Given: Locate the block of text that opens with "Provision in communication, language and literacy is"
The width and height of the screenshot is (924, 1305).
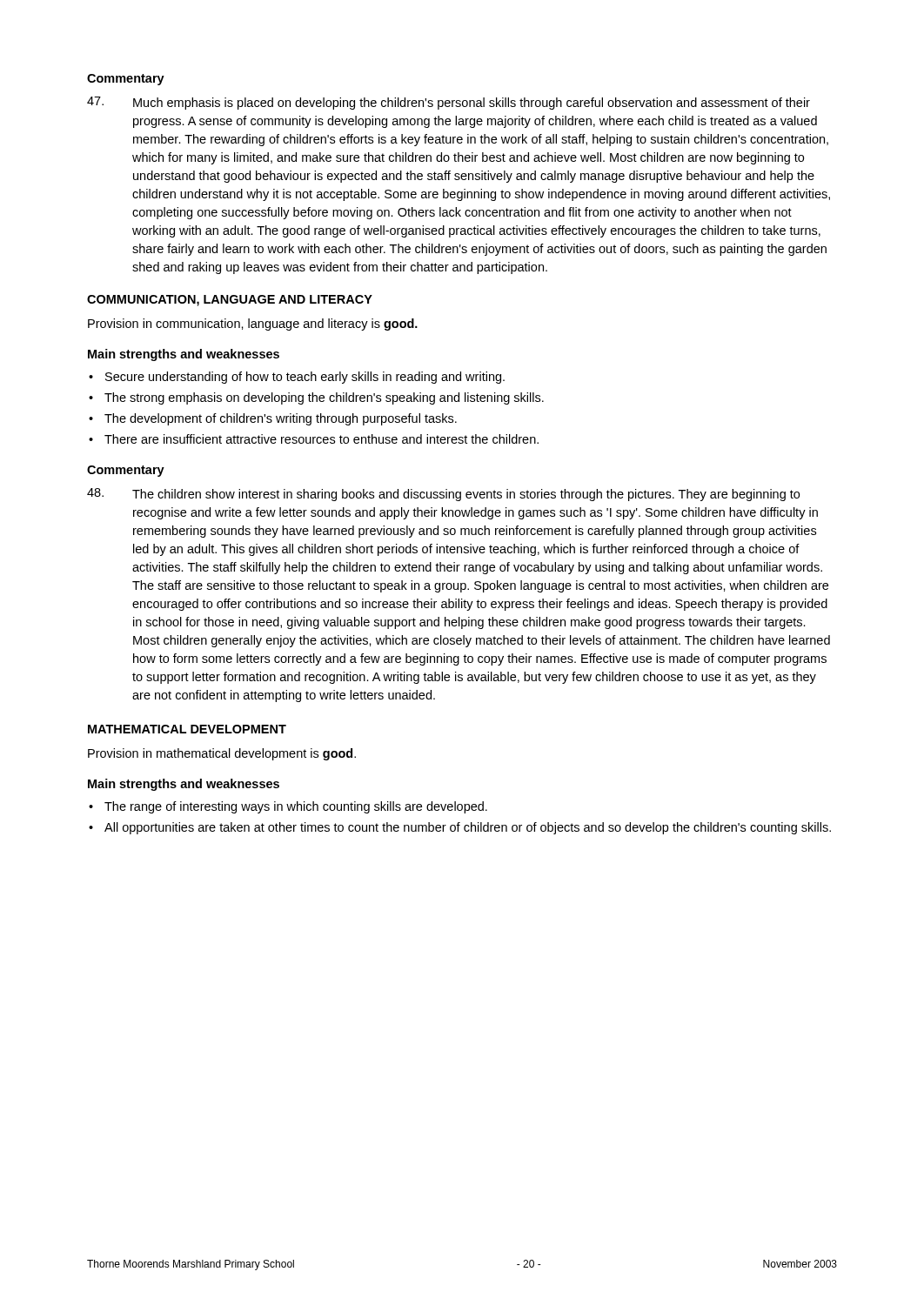Looking at the screenshot, I should coord(253,324).
